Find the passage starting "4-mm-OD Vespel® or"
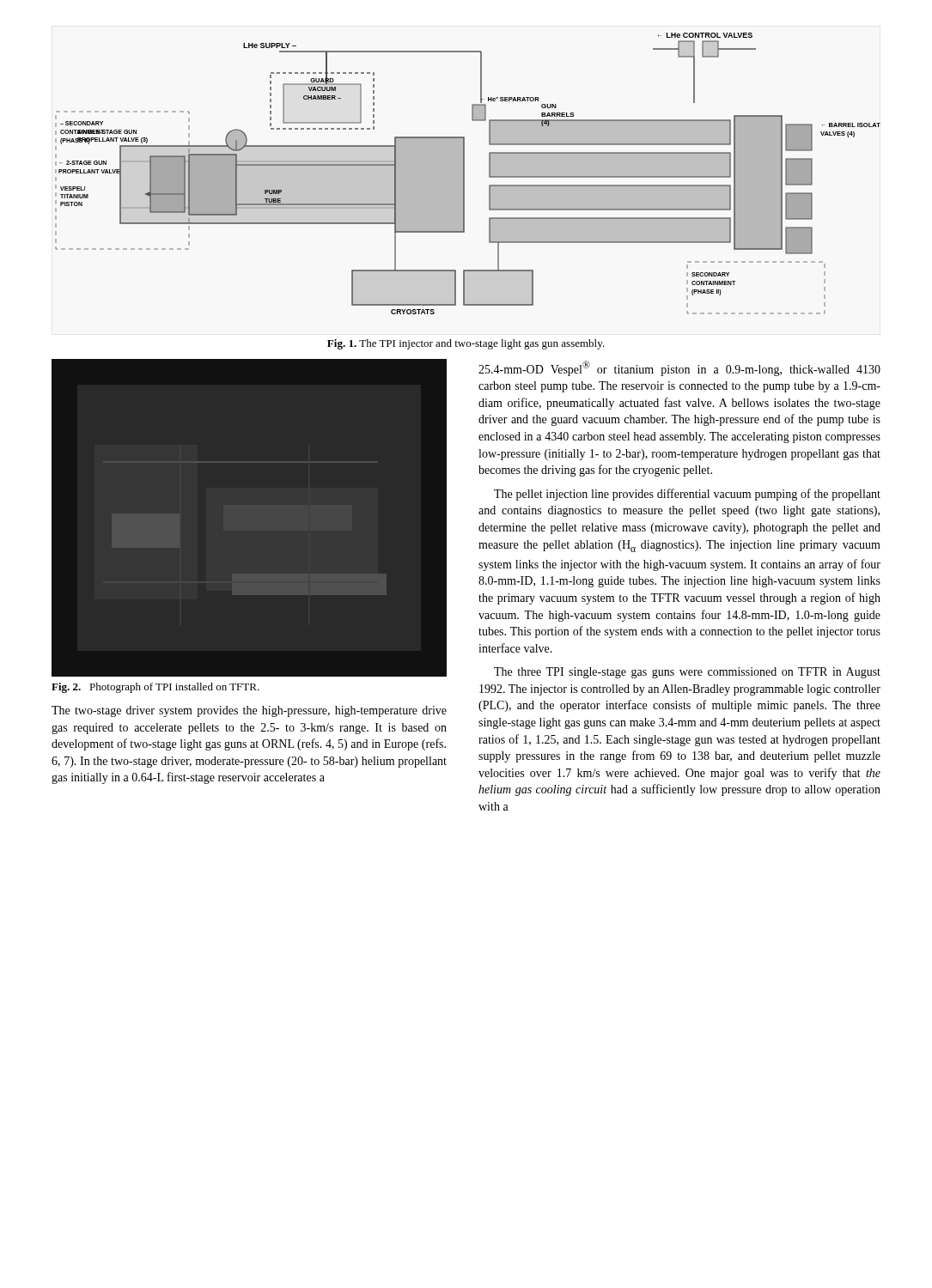The height and width of the screenshot is (1288, 932). pos(679,587)
